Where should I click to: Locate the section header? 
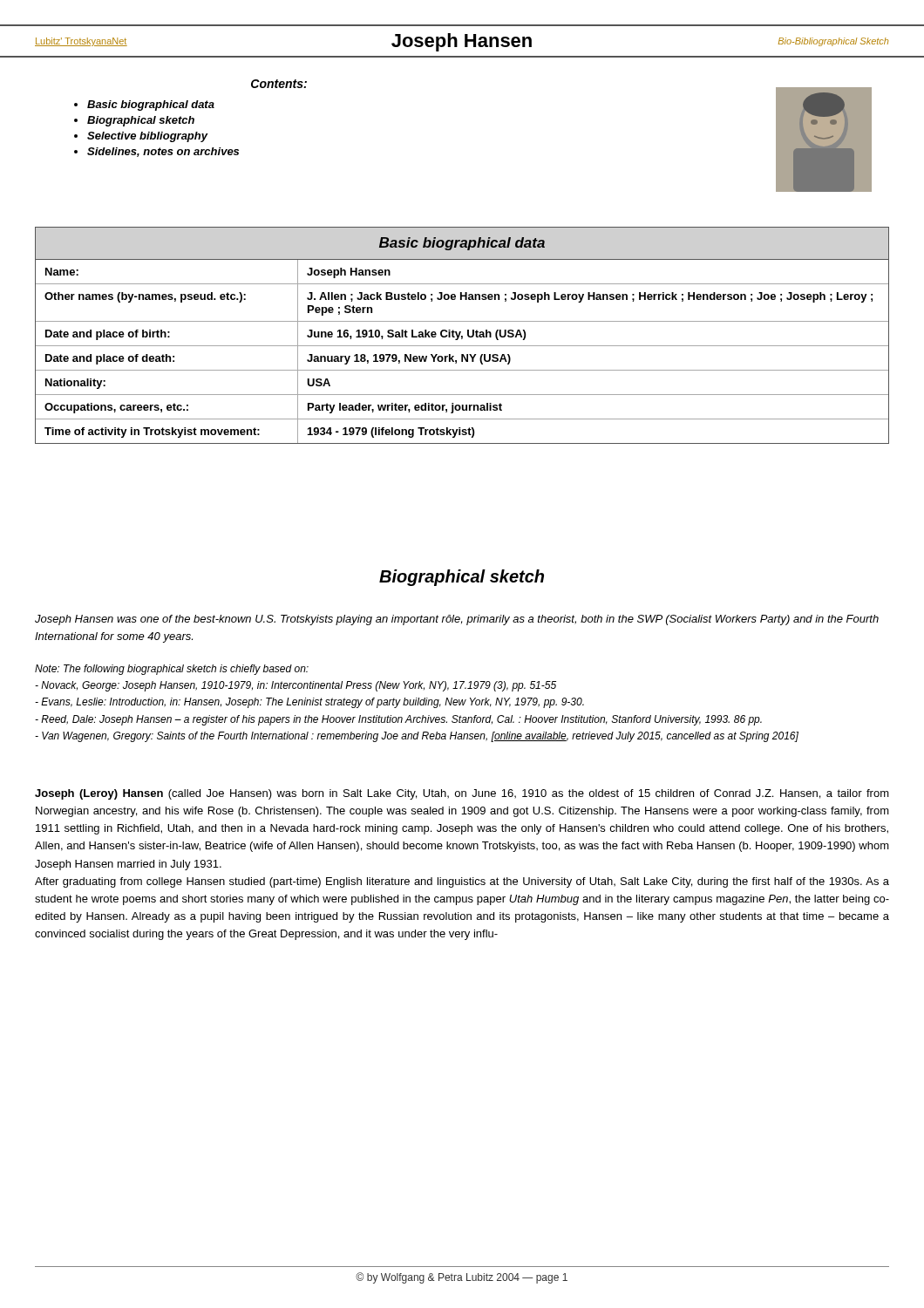coord(462,576)
